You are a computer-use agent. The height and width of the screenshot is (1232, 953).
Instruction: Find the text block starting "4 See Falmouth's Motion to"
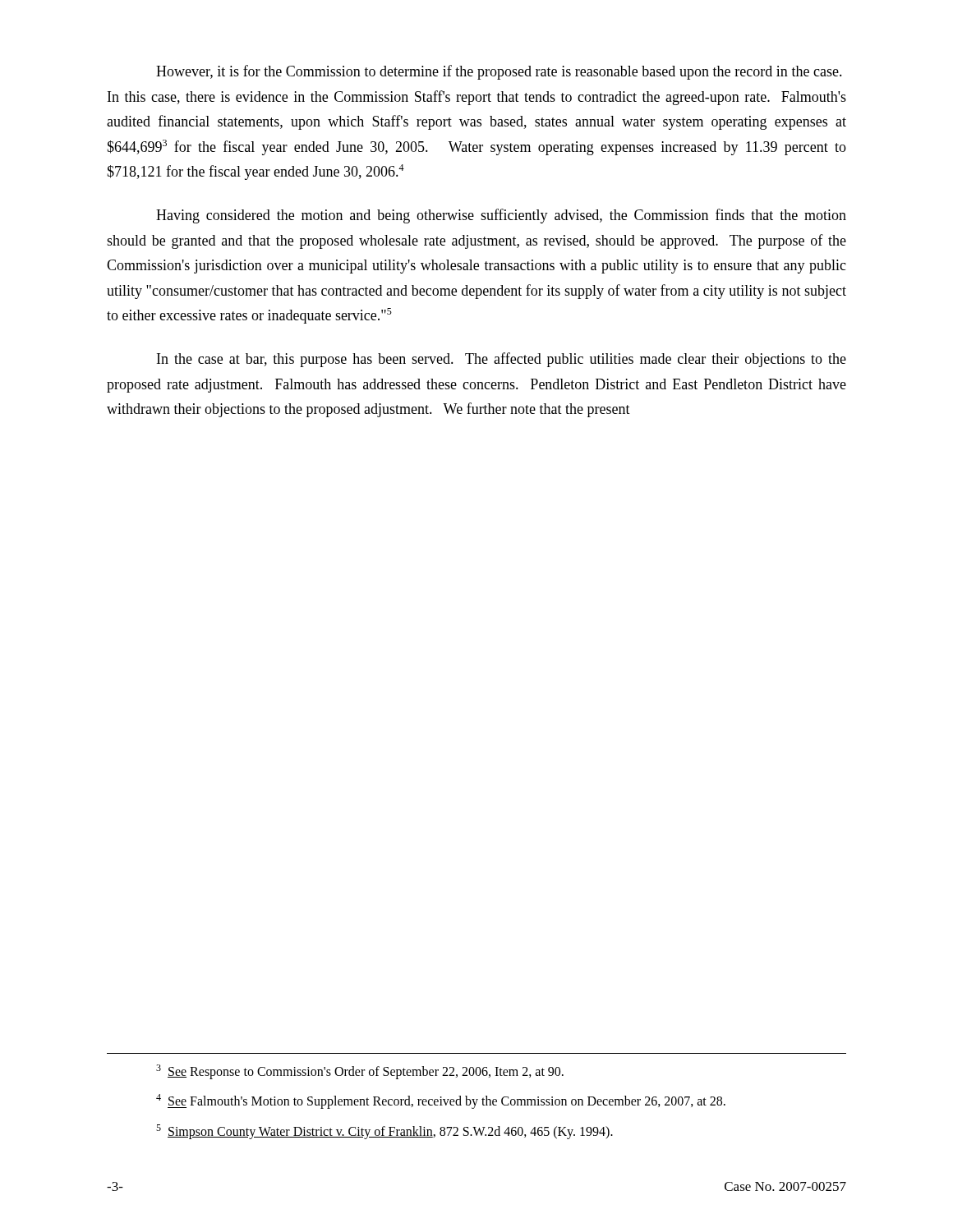tap(441, 1100)
